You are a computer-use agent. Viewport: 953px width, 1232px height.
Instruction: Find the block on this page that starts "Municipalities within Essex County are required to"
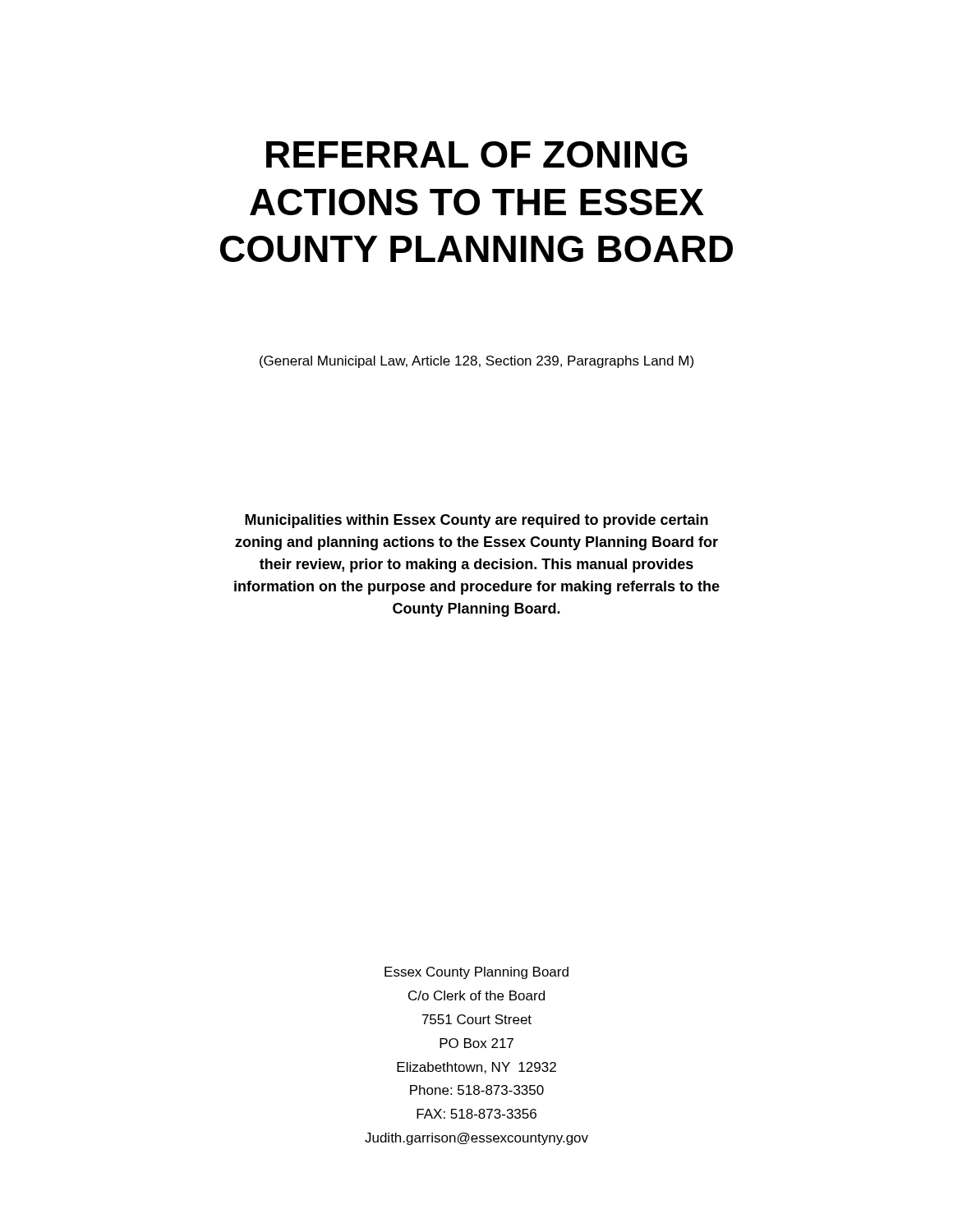(x=476, y=565)
